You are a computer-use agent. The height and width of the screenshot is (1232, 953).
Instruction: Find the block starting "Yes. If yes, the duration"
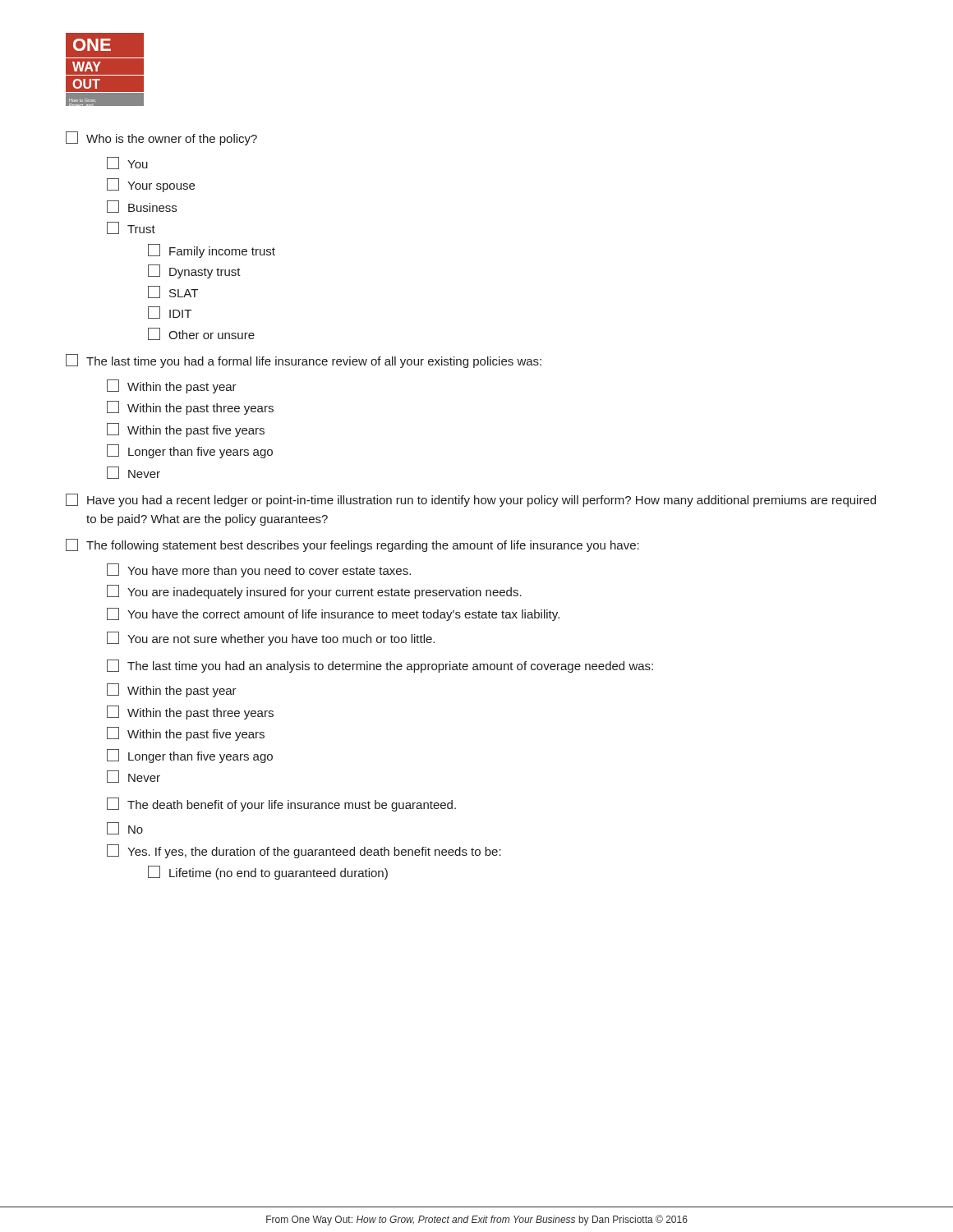(x=497, y=852)
